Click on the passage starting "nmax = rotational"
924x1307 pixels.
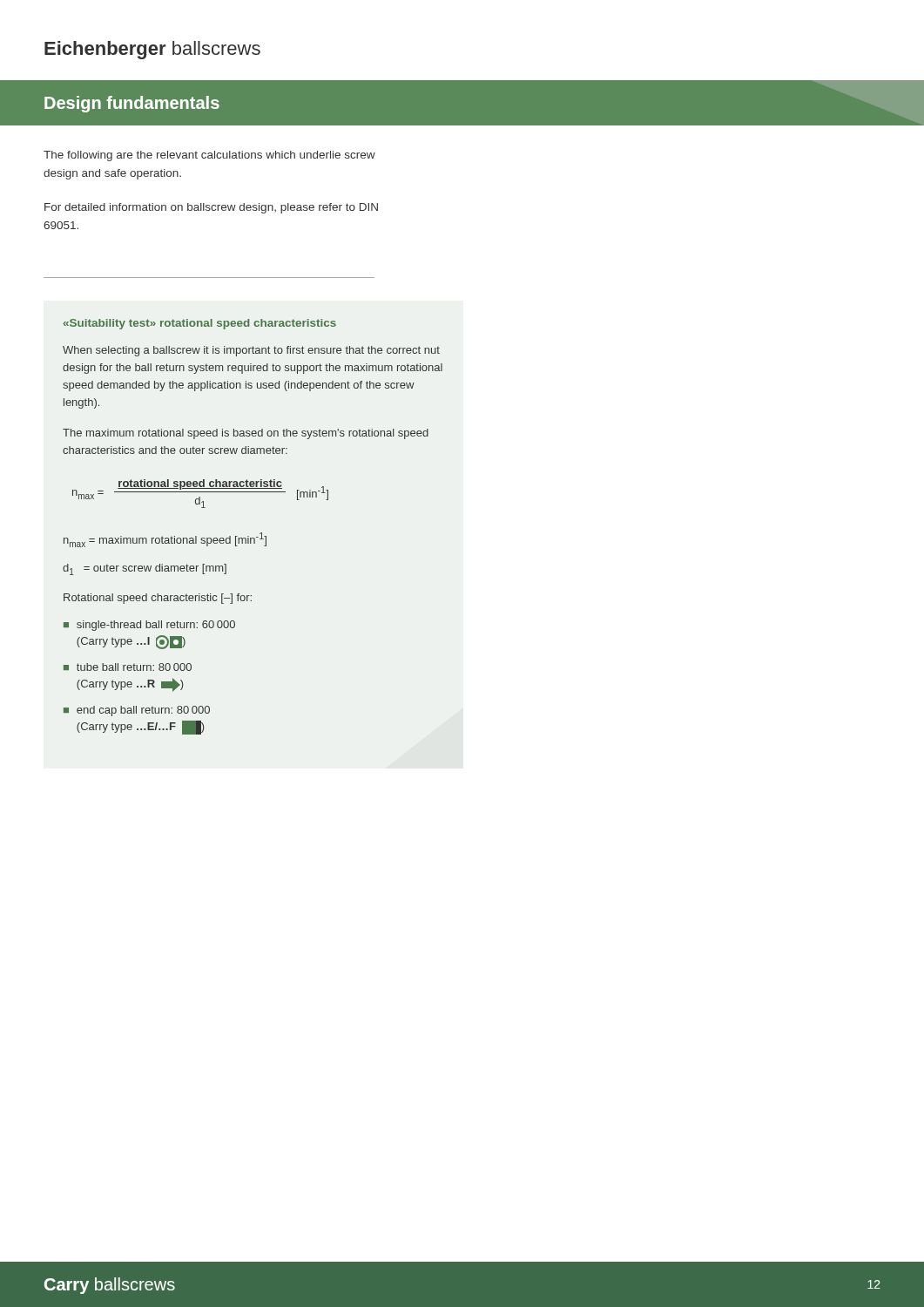point(258,493)
